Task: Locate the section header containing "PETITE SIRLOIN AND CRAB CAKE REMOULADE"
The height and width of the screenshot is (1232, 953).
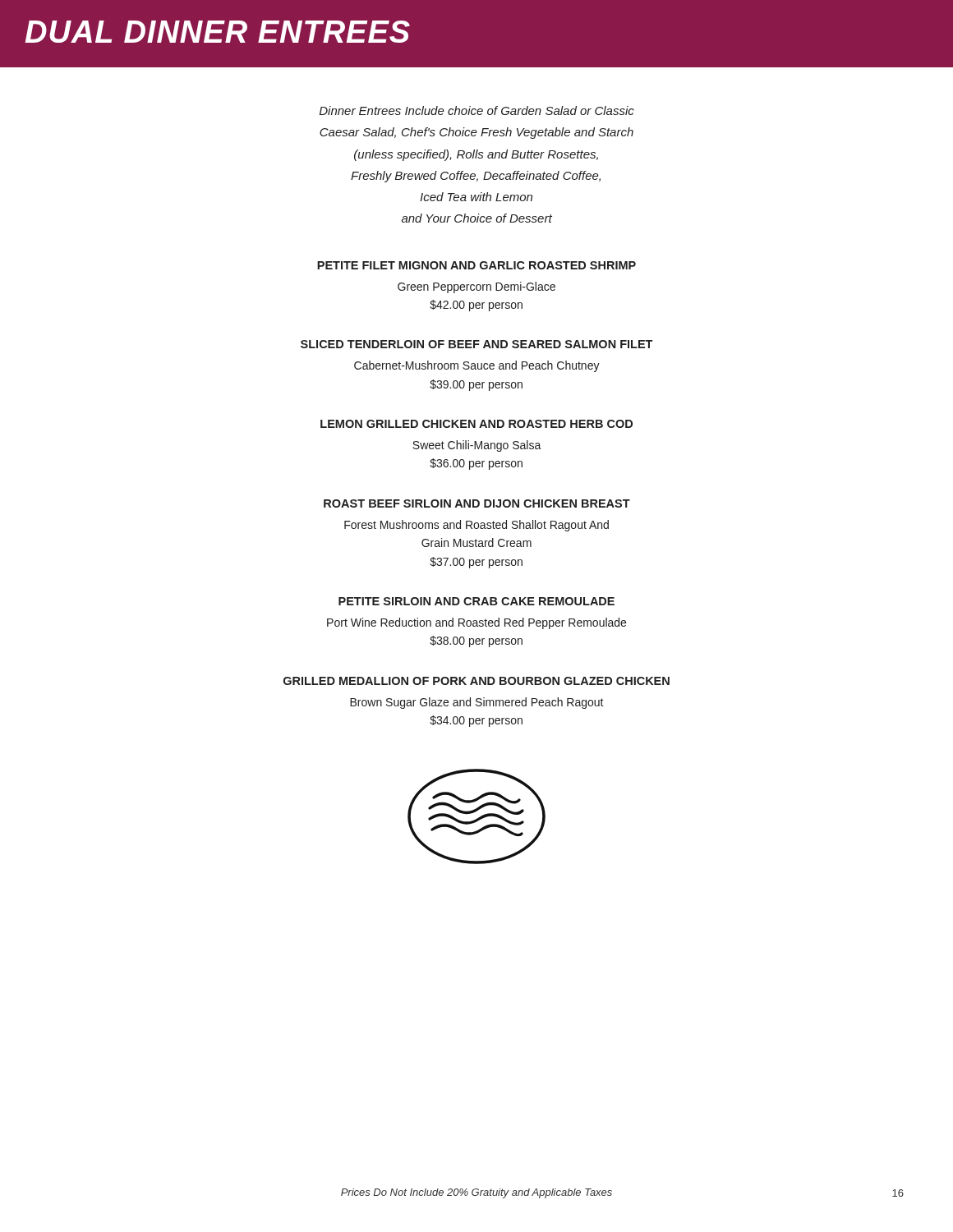Action: click(476, 601)
